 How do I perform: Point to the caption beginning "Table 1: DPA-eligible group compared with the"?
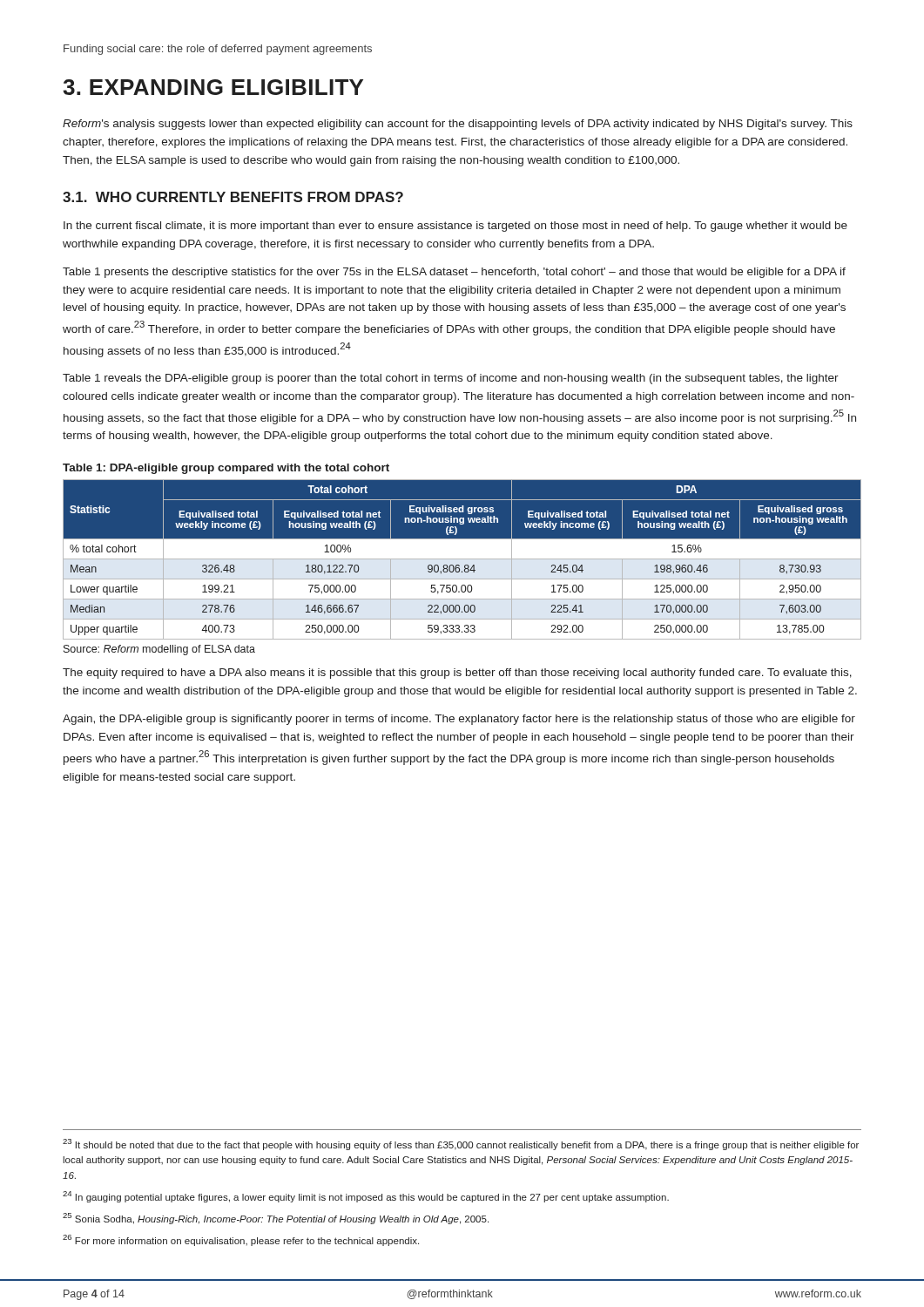(226, 468)
